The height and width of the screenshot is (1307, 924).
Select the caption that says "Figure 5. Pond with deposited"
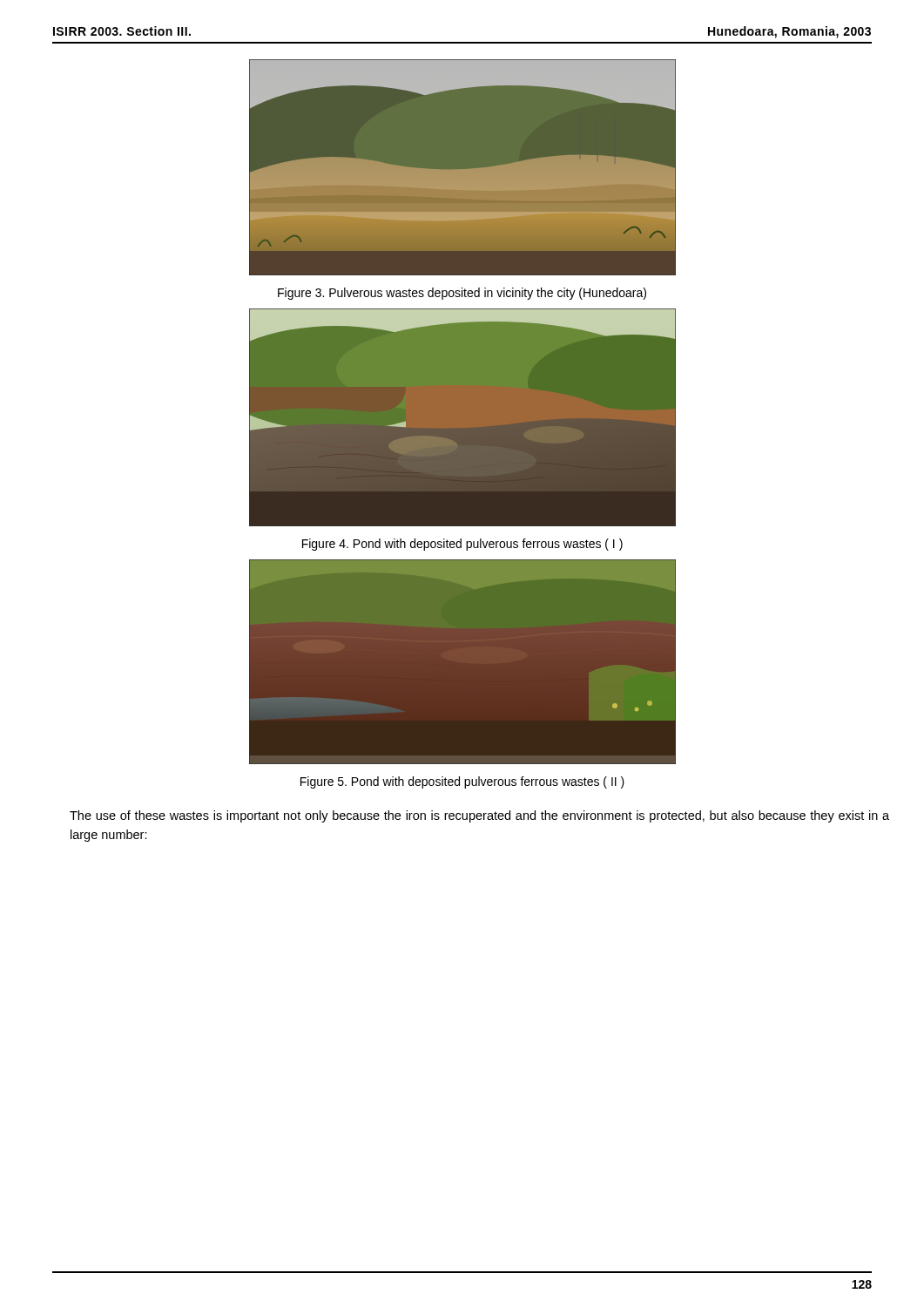point(462,782)
